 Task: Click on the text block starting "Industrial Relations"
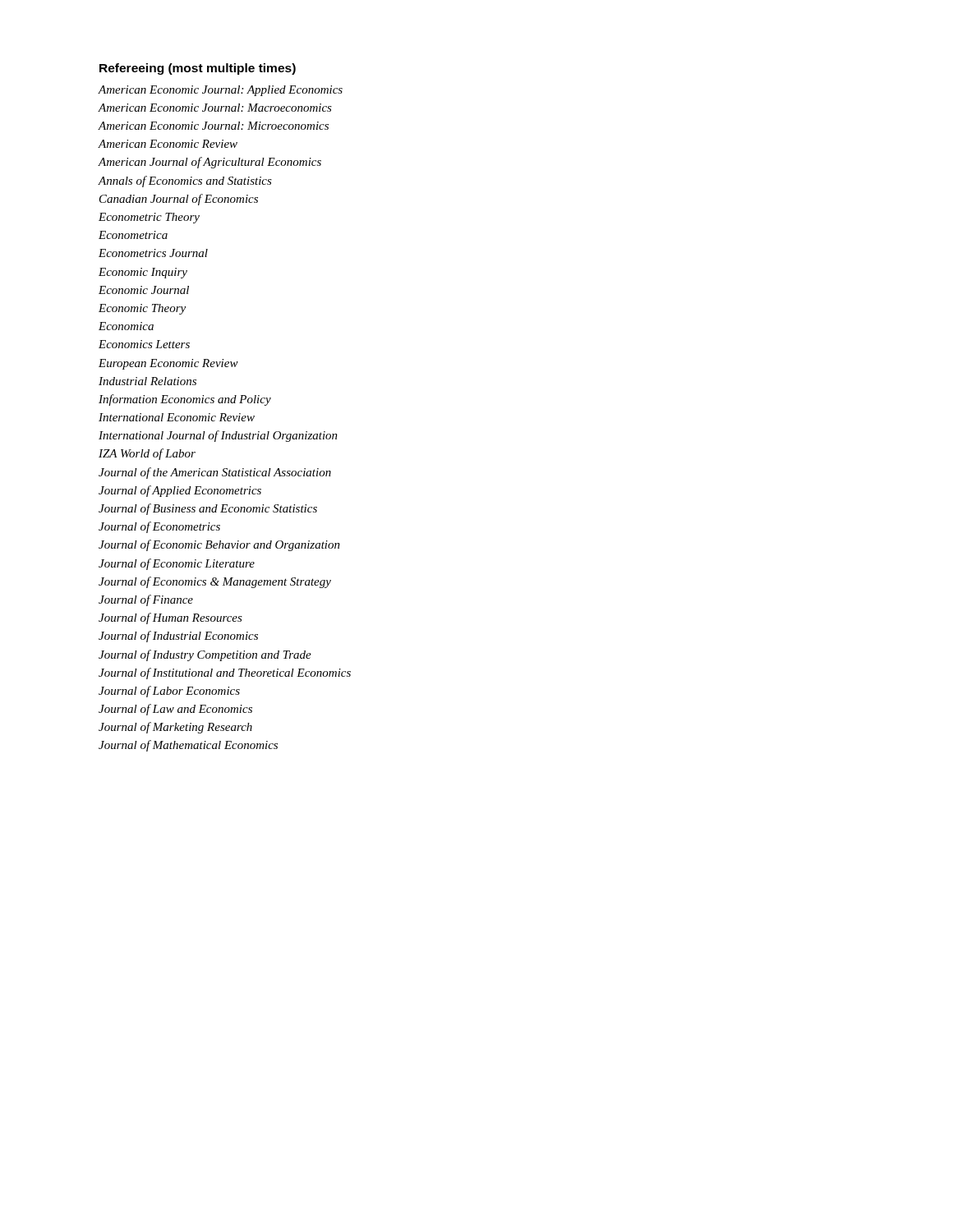click(x=148, y=381)
